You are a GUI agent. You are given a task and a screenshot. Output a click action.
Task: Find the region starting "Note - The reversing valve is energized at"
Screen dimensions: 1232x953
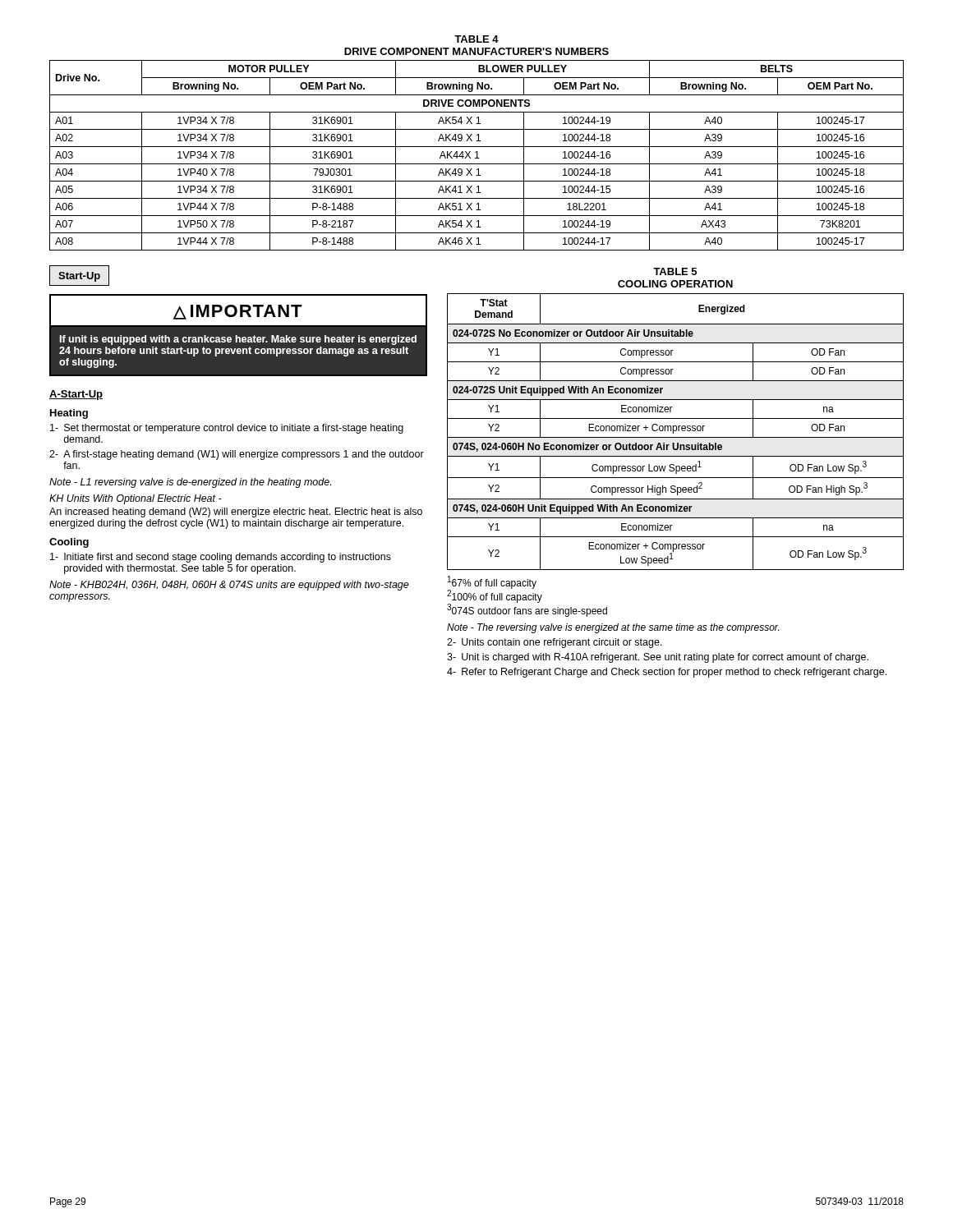point(614,628)
